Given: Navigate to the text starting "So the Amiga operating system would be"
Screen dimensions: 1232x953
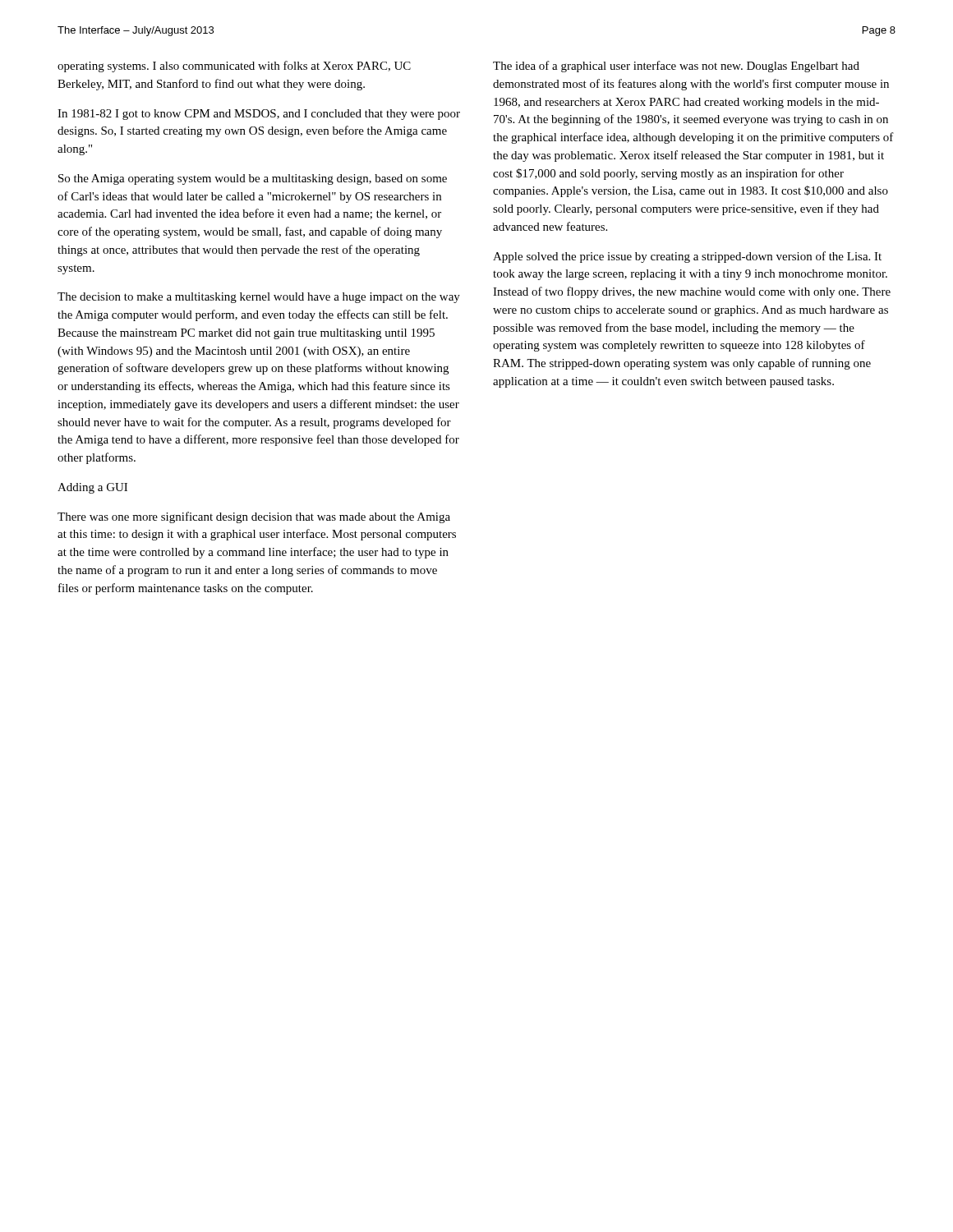Looking at the screenshot, I should tap(259, 223).
